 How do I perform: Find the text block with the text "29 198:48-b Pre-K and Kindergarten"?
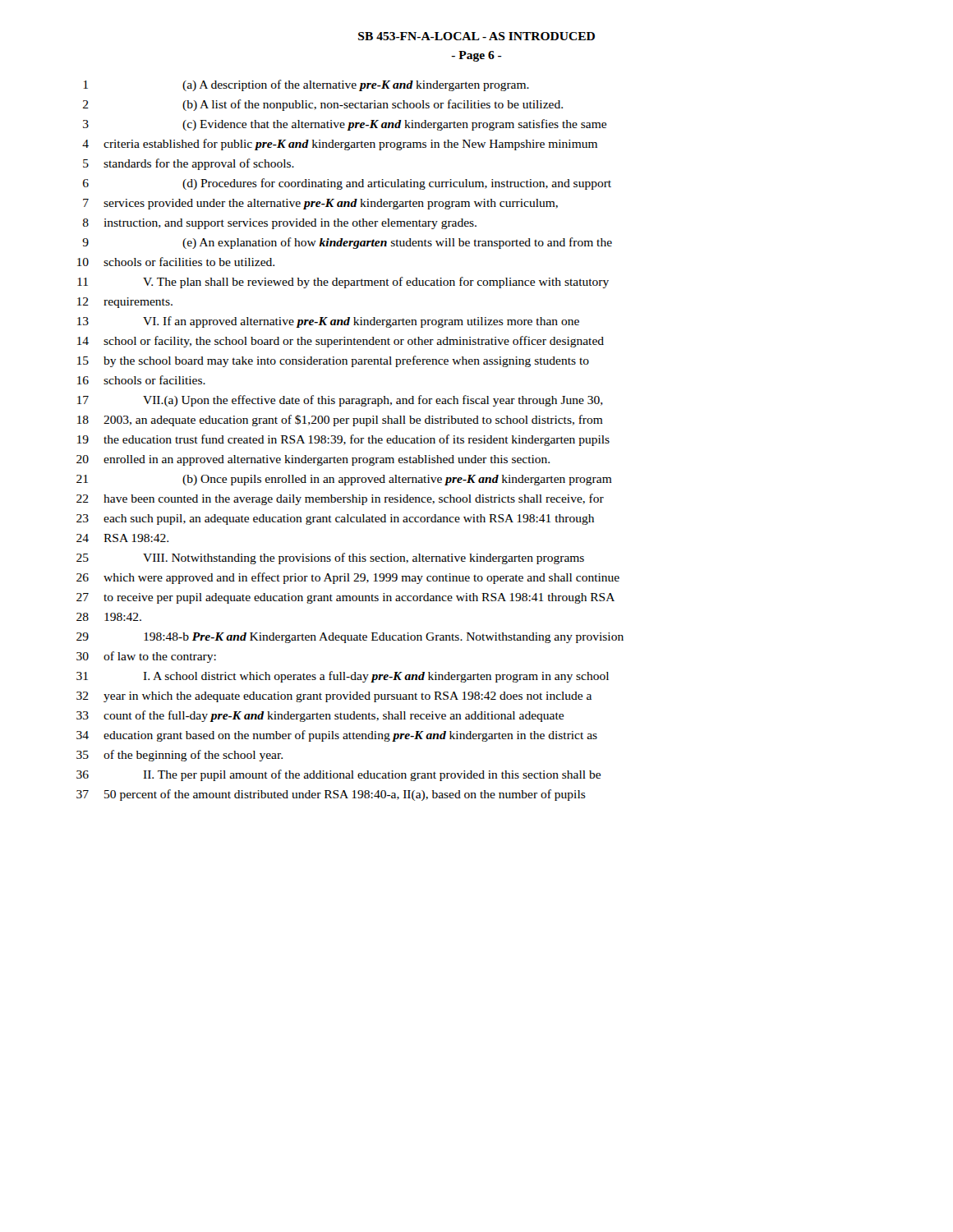click(x=476, y=636)
